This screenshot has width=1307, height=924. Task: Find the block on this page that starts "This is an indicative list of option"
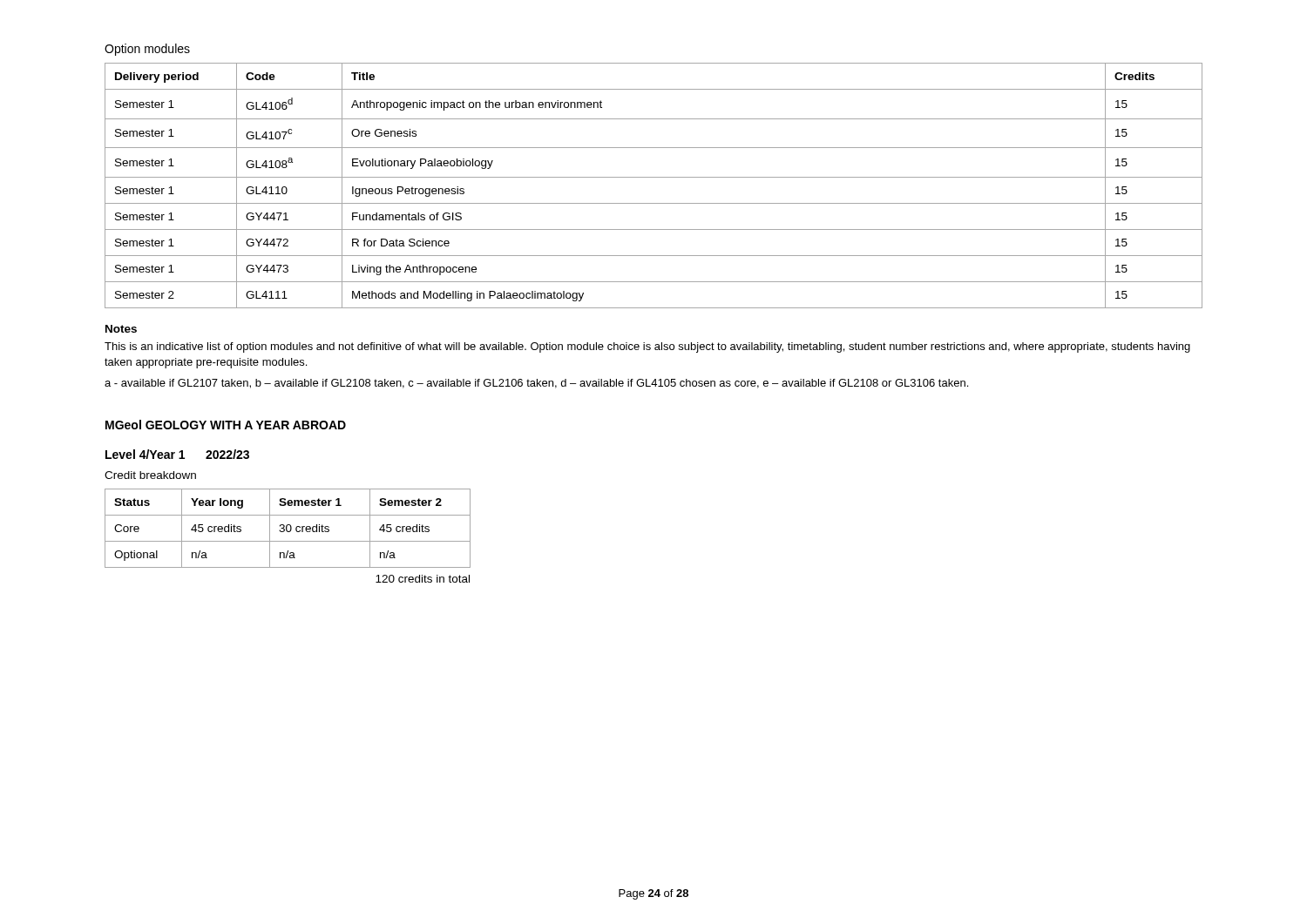pos(648,354)
